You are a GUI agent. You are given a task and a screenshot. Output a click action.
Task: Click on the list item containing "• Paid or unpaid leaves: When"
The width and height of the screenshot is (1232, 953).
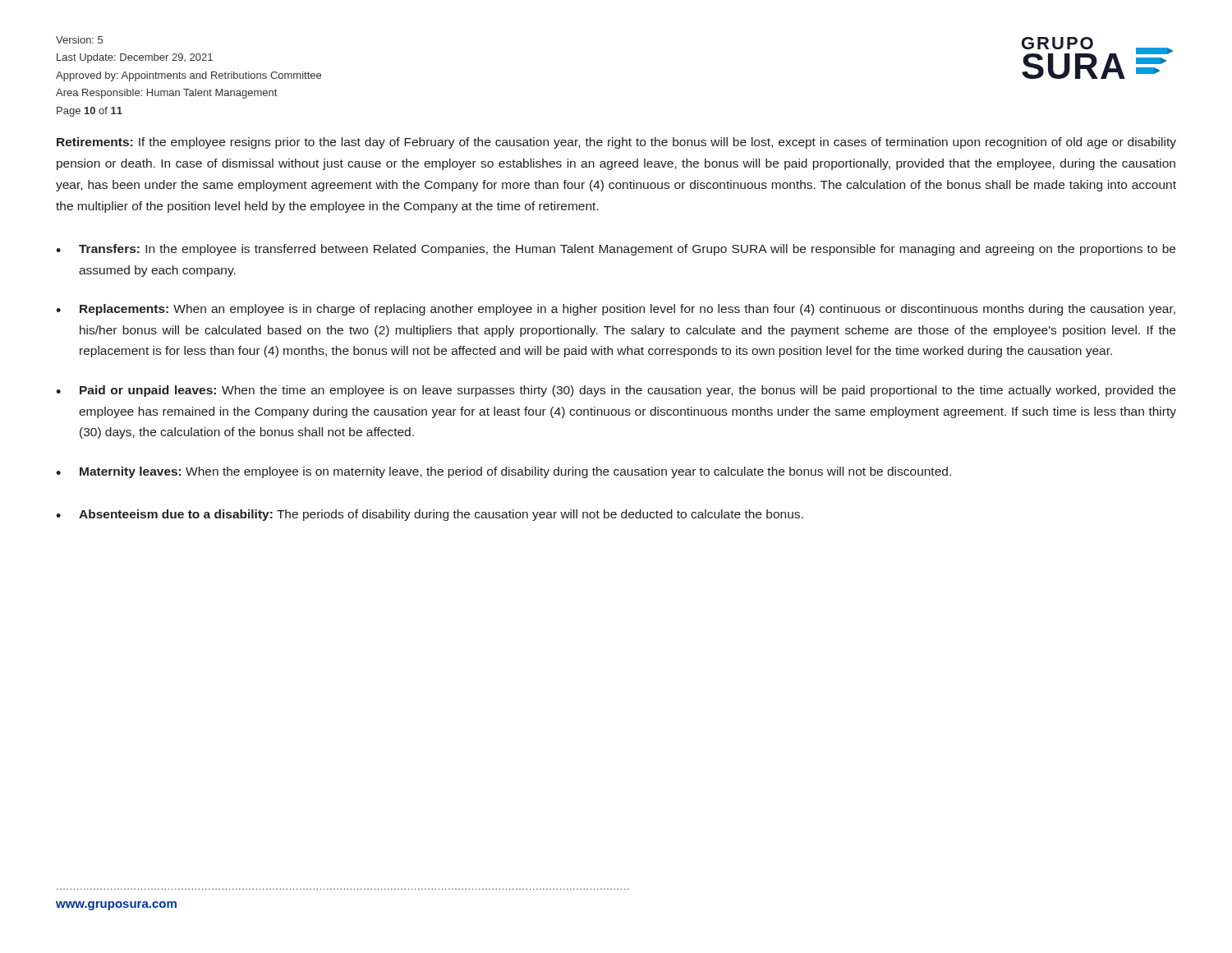click(616, 411)
